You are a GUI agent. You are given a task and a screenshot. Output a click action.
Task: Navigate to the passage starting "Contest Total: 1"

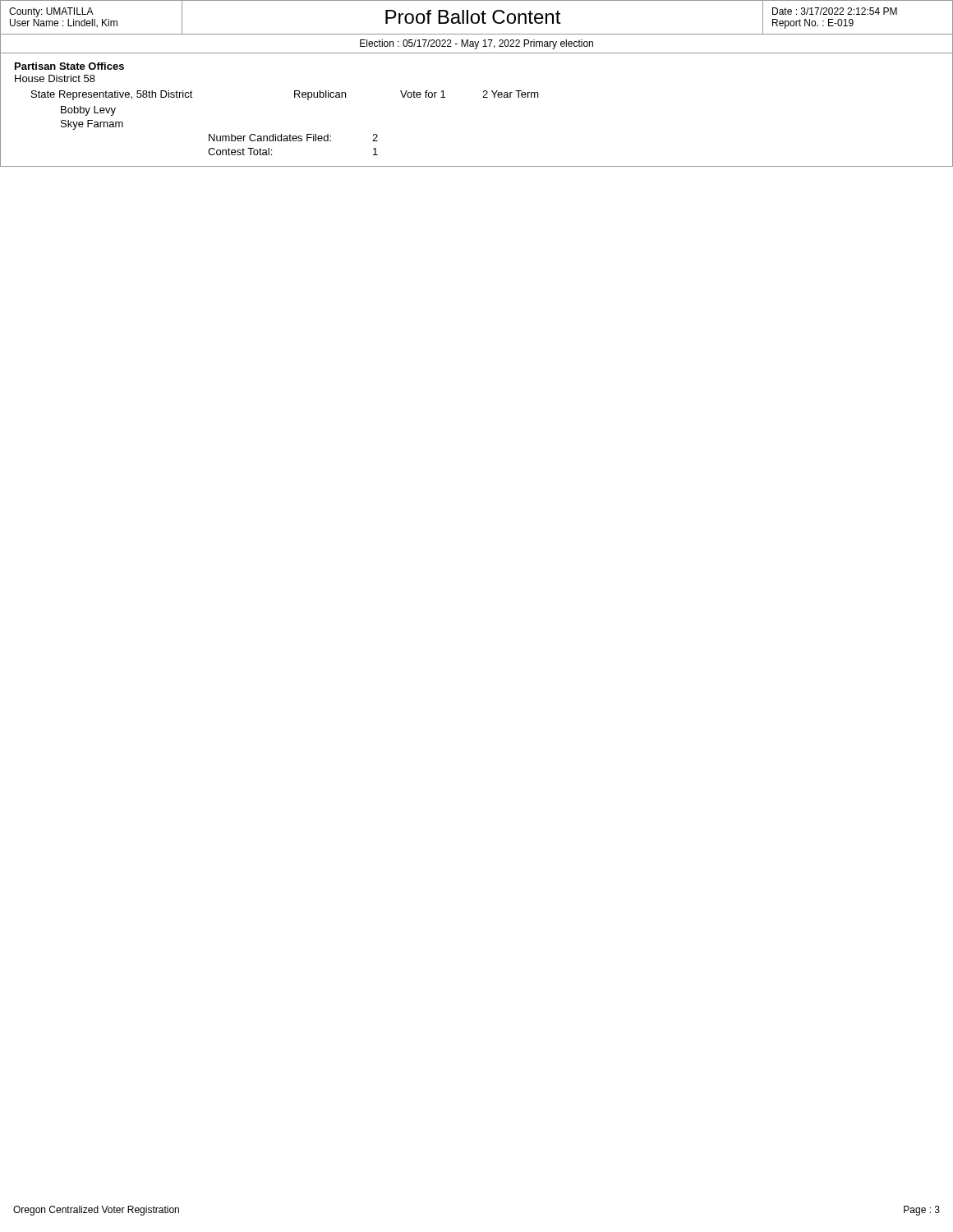(x=306, y=152)
